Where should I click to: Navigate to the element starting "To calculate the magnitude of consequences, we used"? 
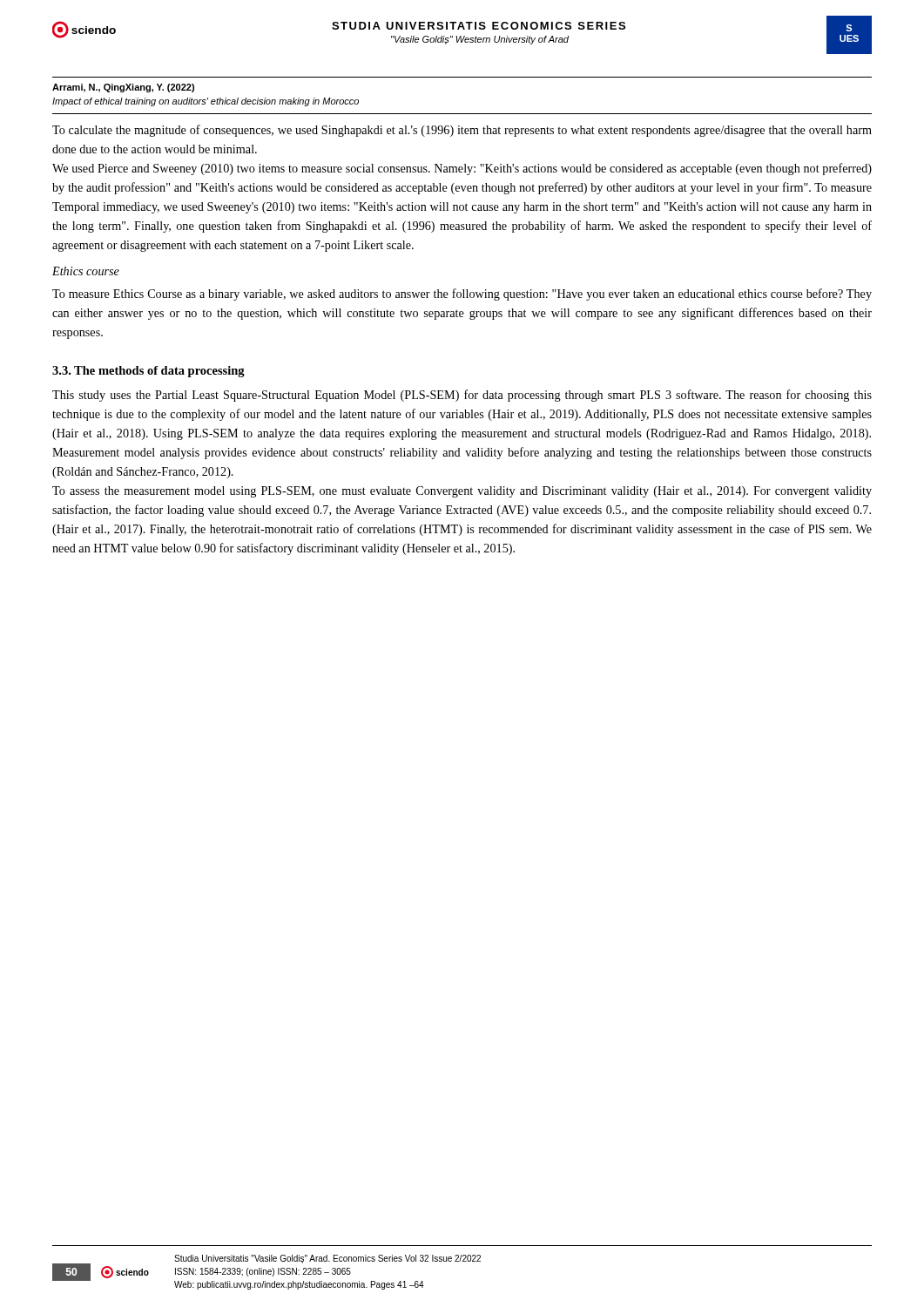(x=462, y=139)
